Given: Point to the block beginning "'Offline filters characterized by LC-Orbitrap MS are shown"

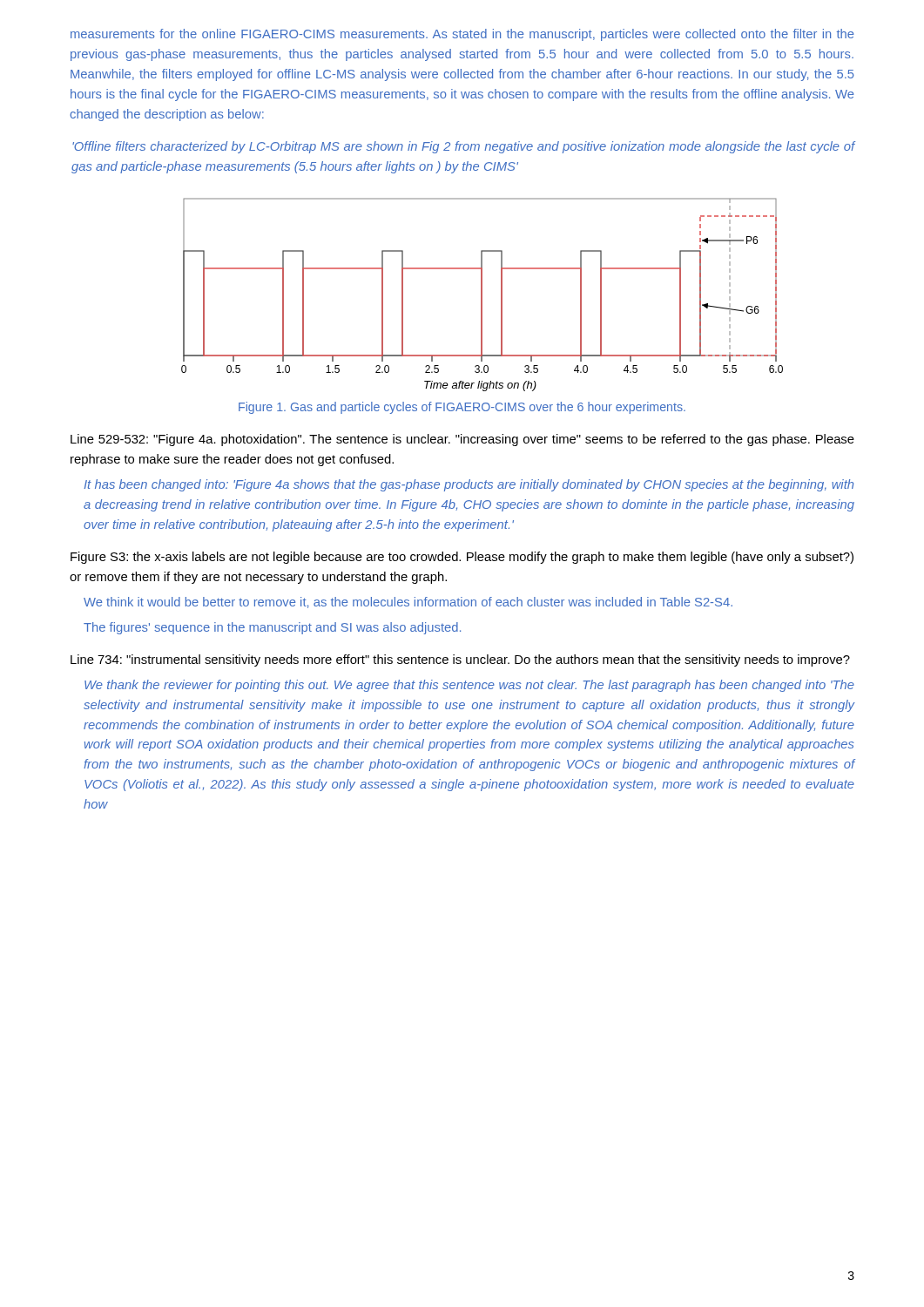Looking at the screenshot, I should tap(463, 156).
